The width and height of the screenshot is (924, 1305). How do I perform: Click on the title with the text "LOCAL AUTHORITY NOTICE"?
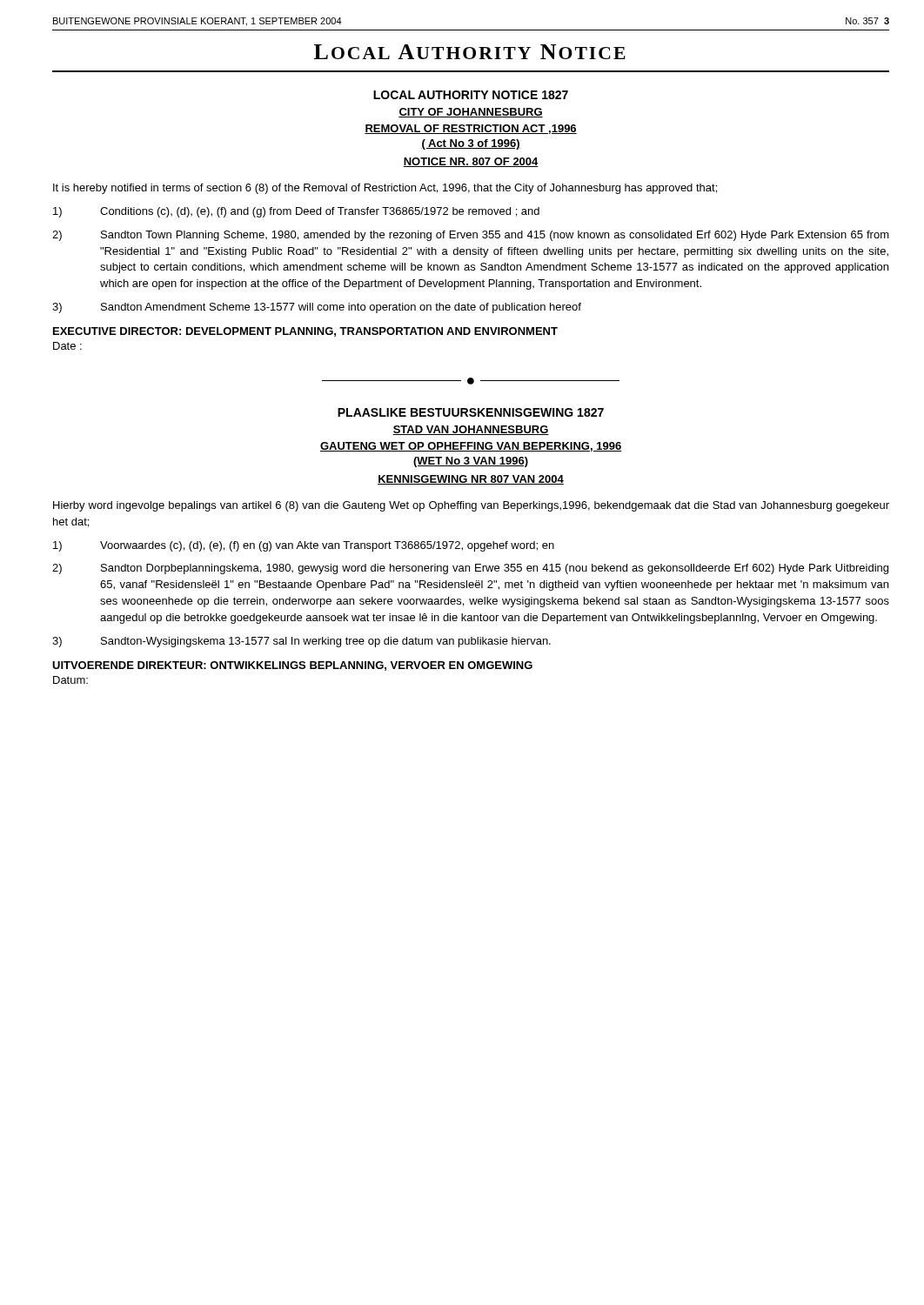click(x=471, y=52)
